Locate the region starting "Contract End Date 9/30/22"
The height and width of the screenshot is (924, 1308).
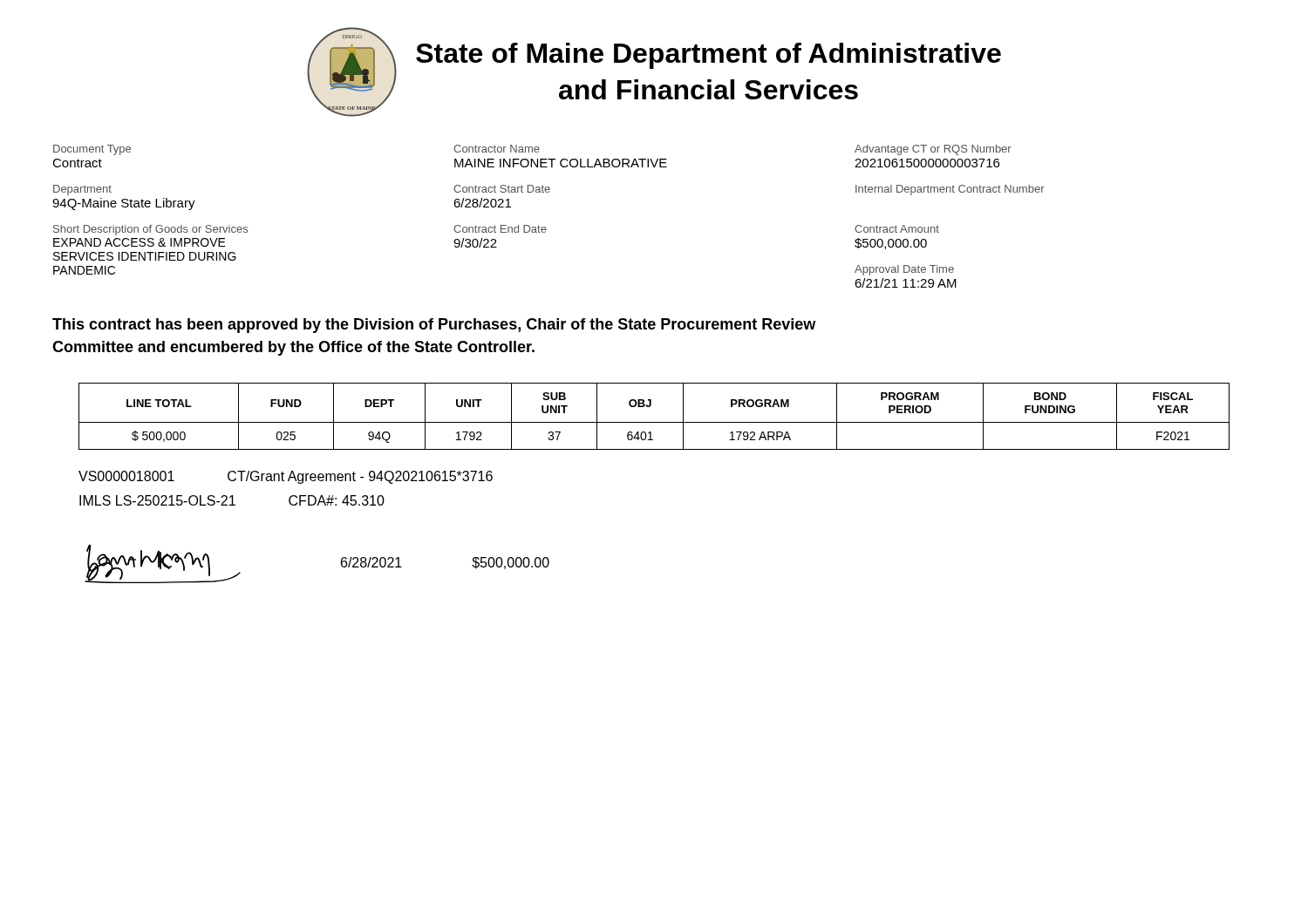(500, 229)
